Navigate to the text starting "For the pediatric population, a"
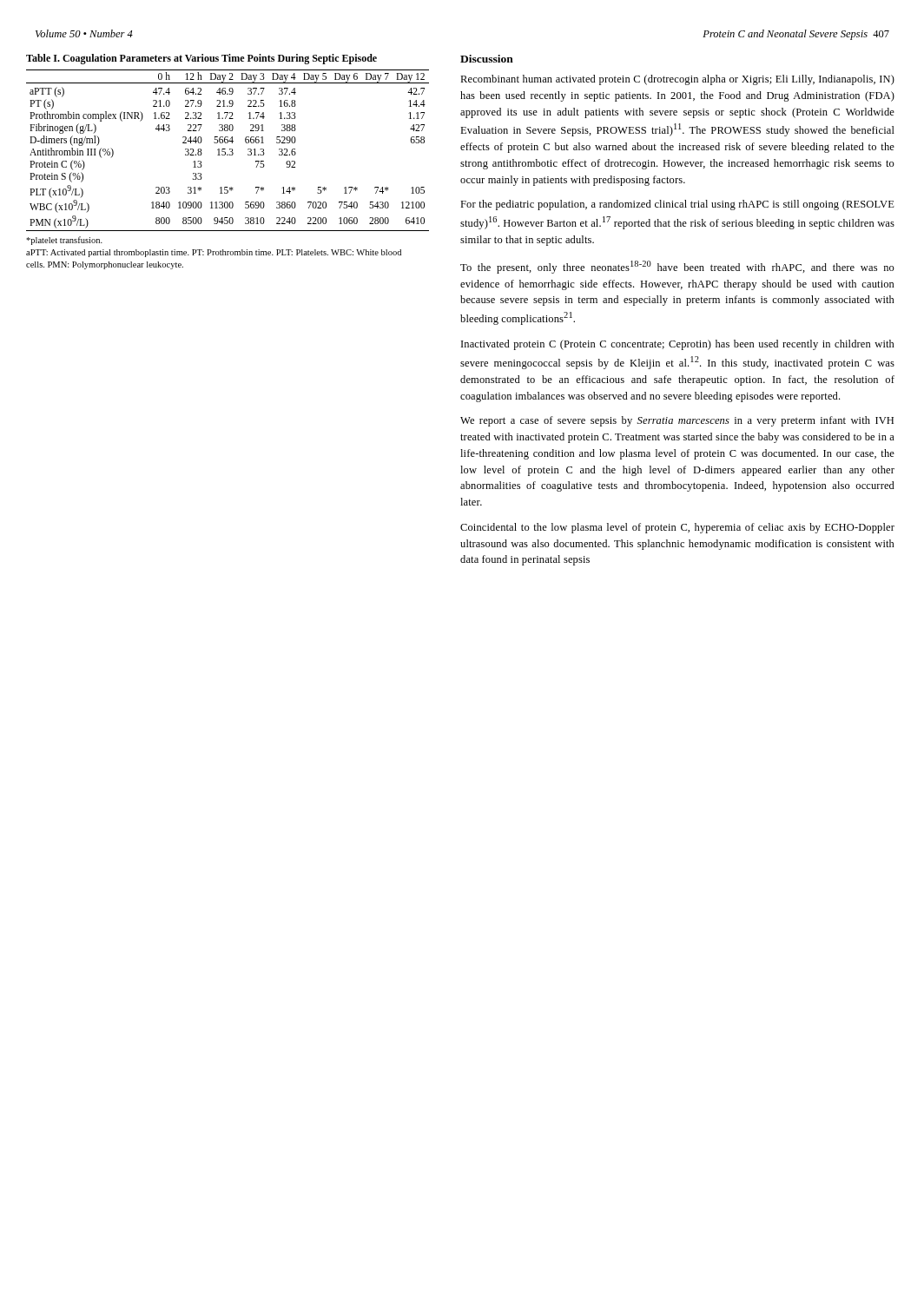 click(x=677, y=222)
